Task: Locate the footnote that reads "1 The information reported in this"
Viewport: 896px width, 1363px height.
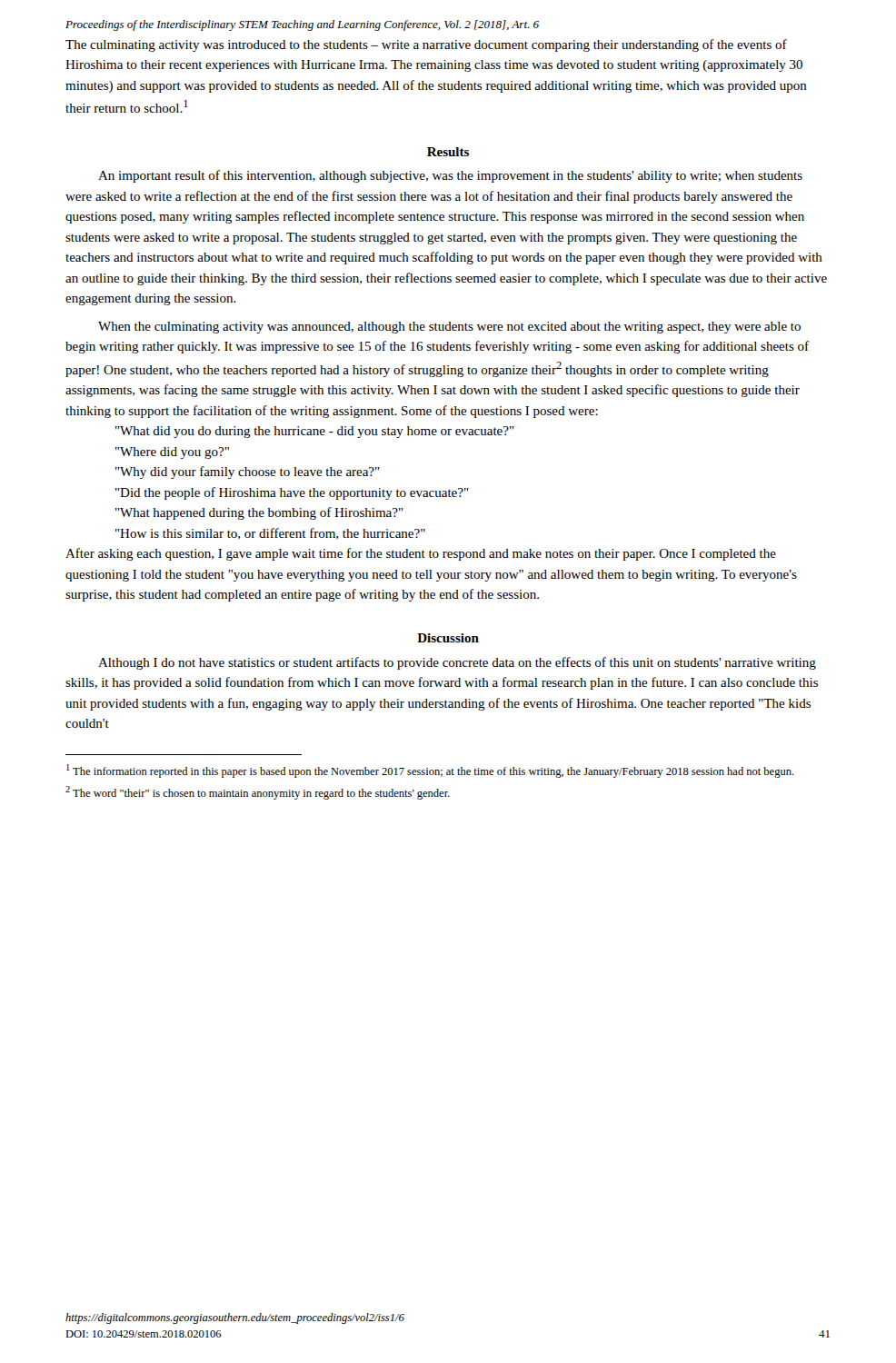Action: pyautogui.click(x=430, y=770)
